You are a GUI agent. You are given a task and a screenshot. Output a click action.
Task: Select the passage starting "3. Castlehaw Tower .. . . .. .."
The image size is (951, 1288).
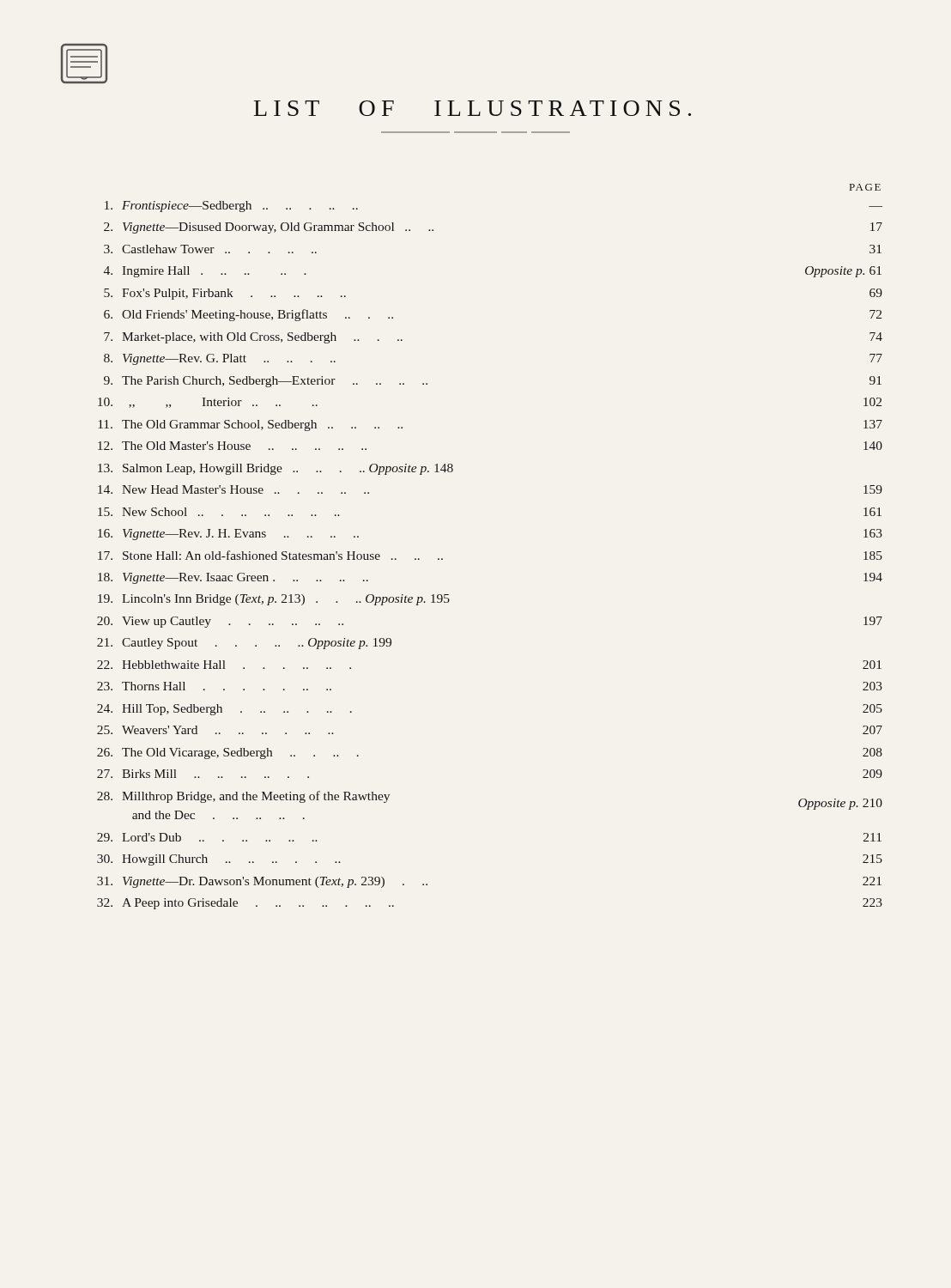(x=170, y=249)
